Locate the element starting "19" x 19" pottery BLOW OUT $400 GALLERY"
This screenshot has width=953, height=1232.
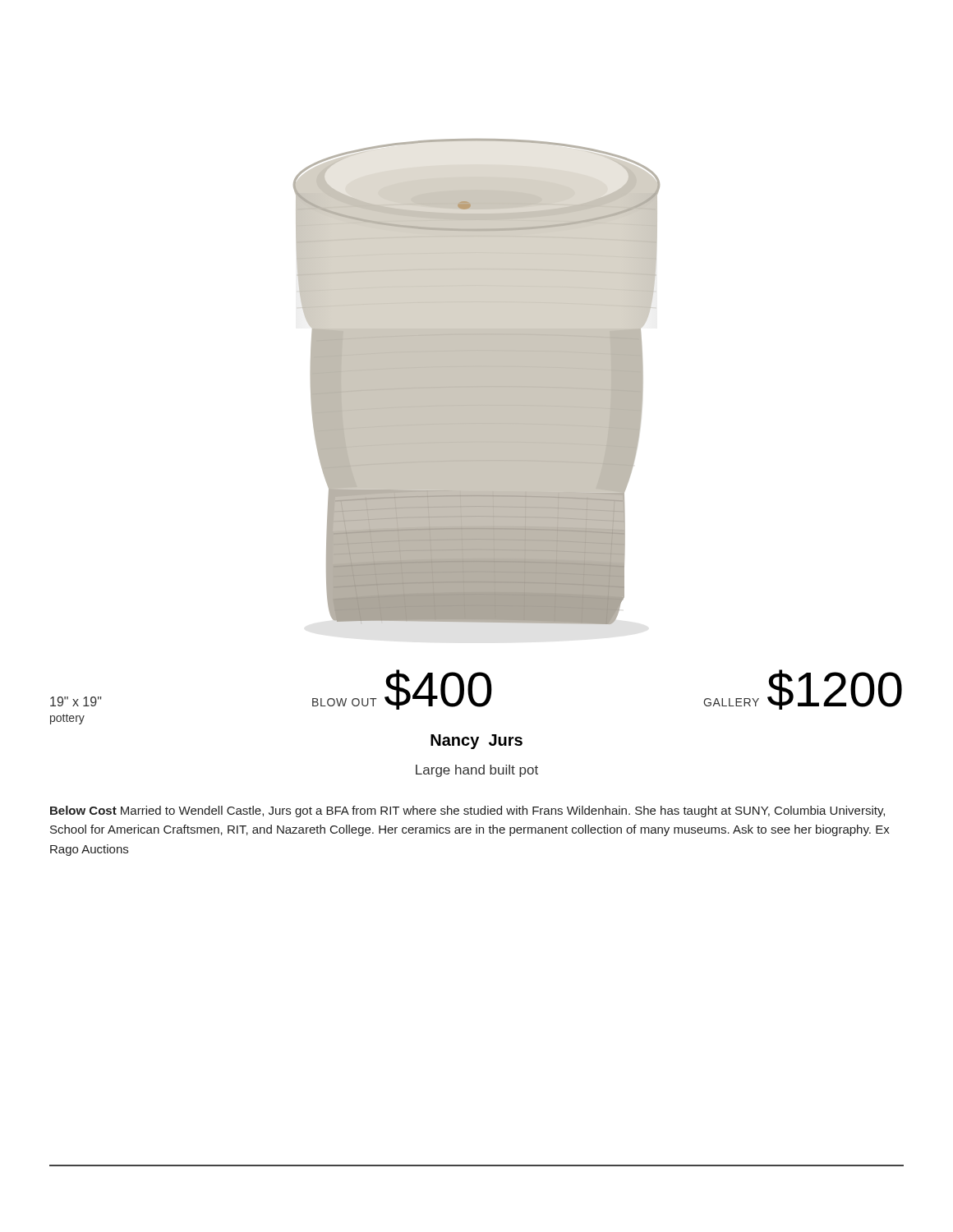(476, 695)
